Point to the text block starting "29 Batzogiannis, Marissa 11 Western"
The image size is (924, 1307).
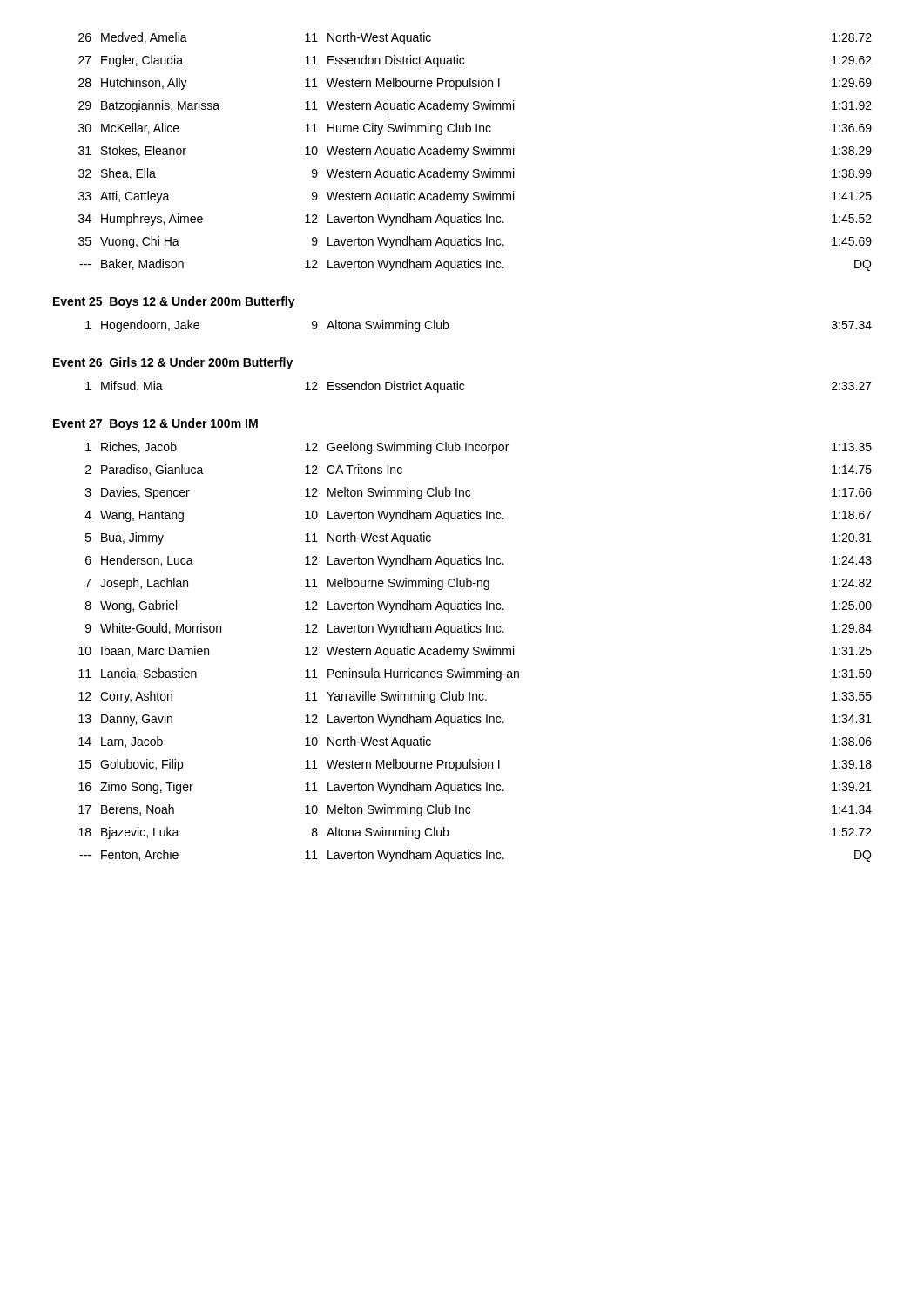(x=462, y=105)
